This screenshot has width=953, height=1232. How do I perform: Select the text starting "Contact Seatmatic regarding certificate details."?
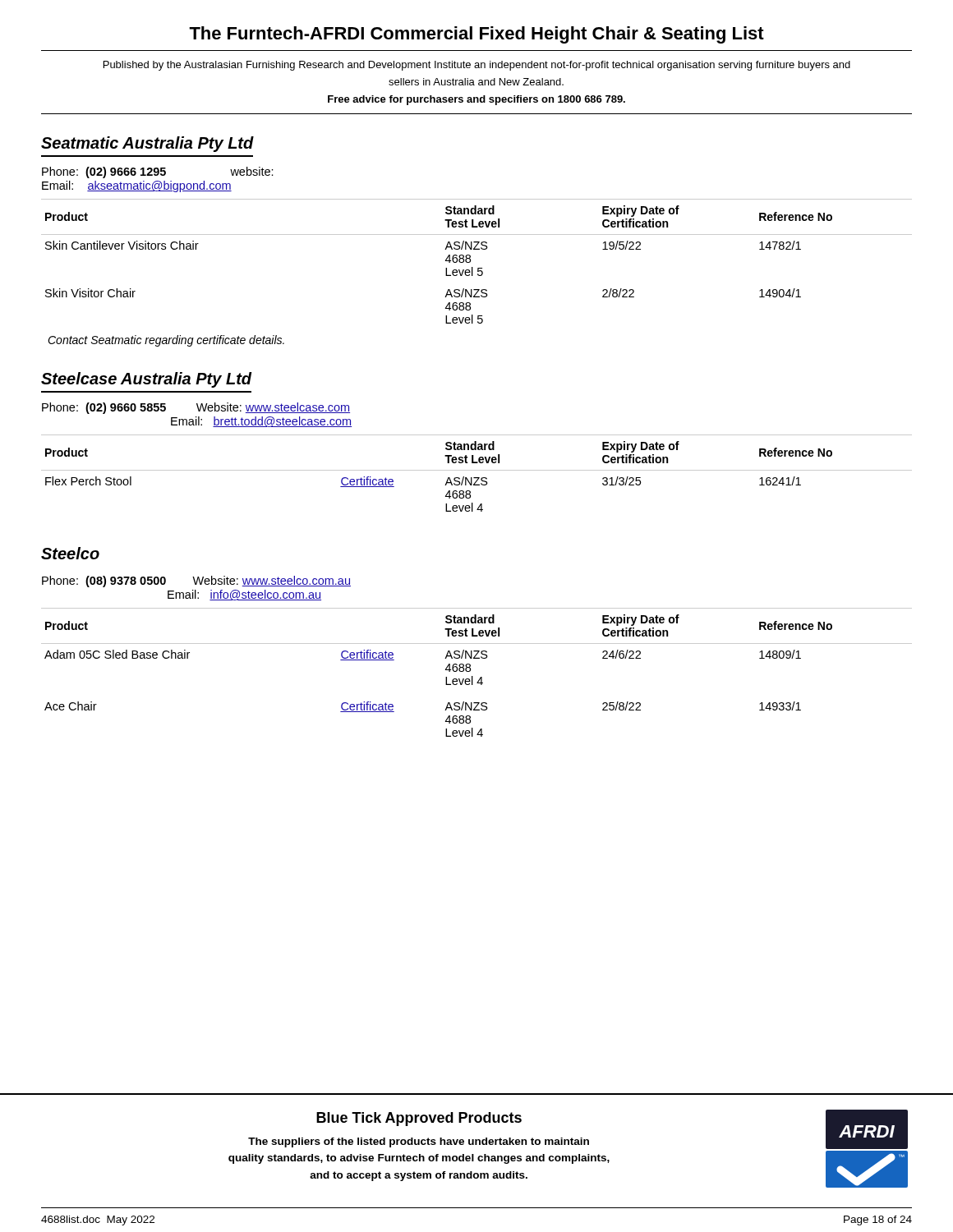point(167,340)
